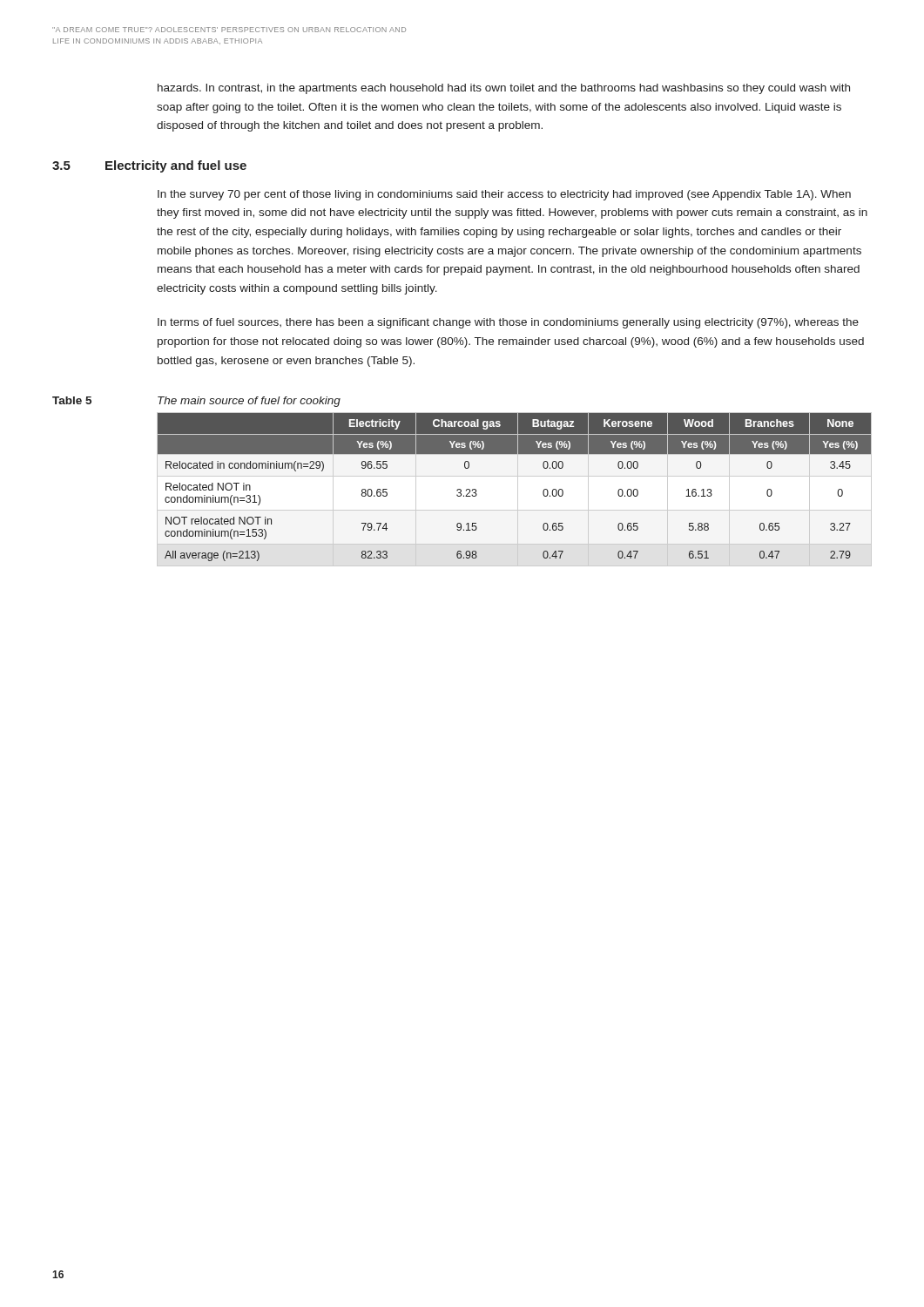Point to the passage starting "3.5 Electricity and fuel use"
924x1307 pixels.
pyautogui.click(x=150, y=165)
